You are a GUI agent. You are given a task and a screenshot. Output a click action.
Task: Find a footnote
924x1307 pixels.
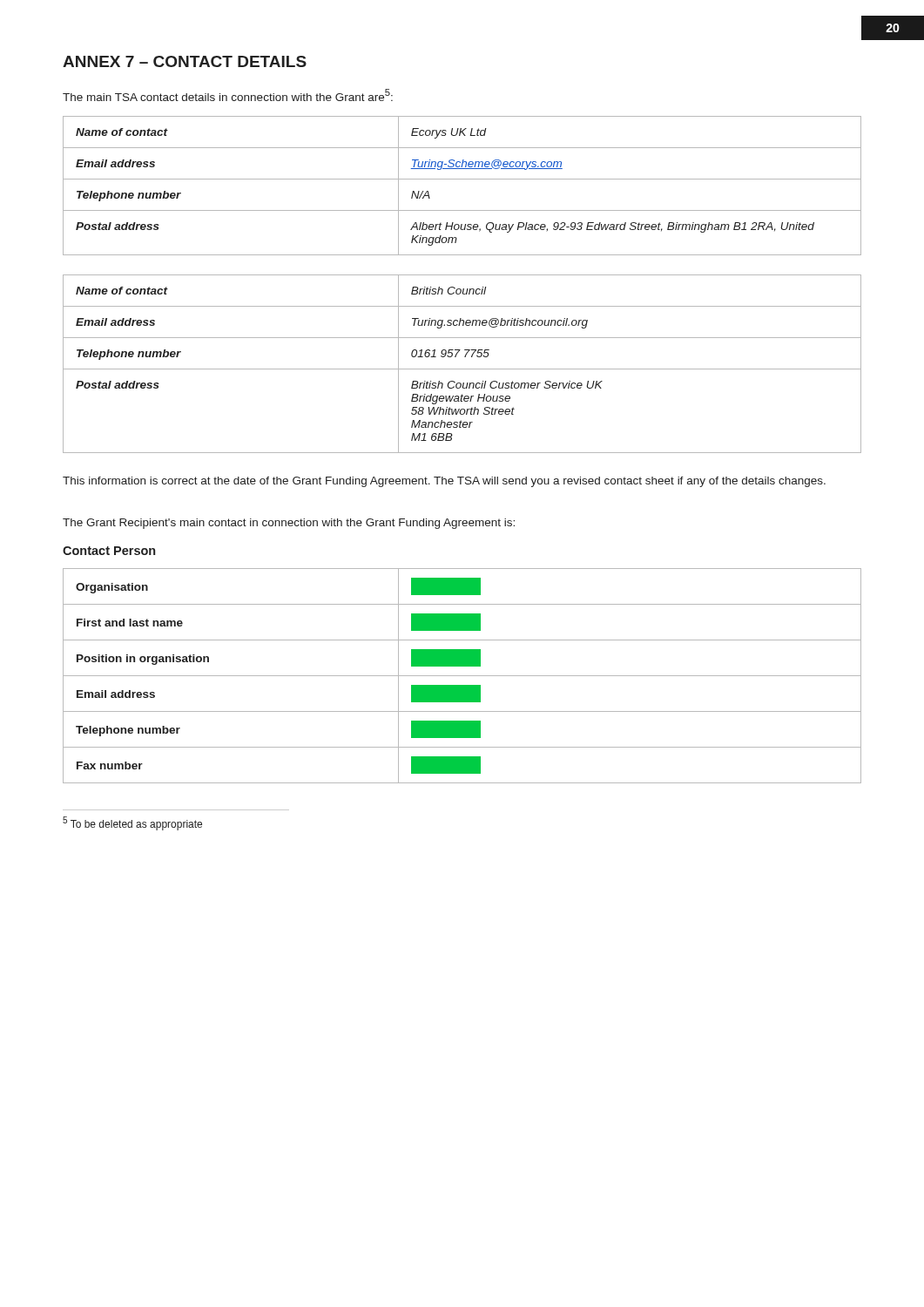tap(133, 823)
